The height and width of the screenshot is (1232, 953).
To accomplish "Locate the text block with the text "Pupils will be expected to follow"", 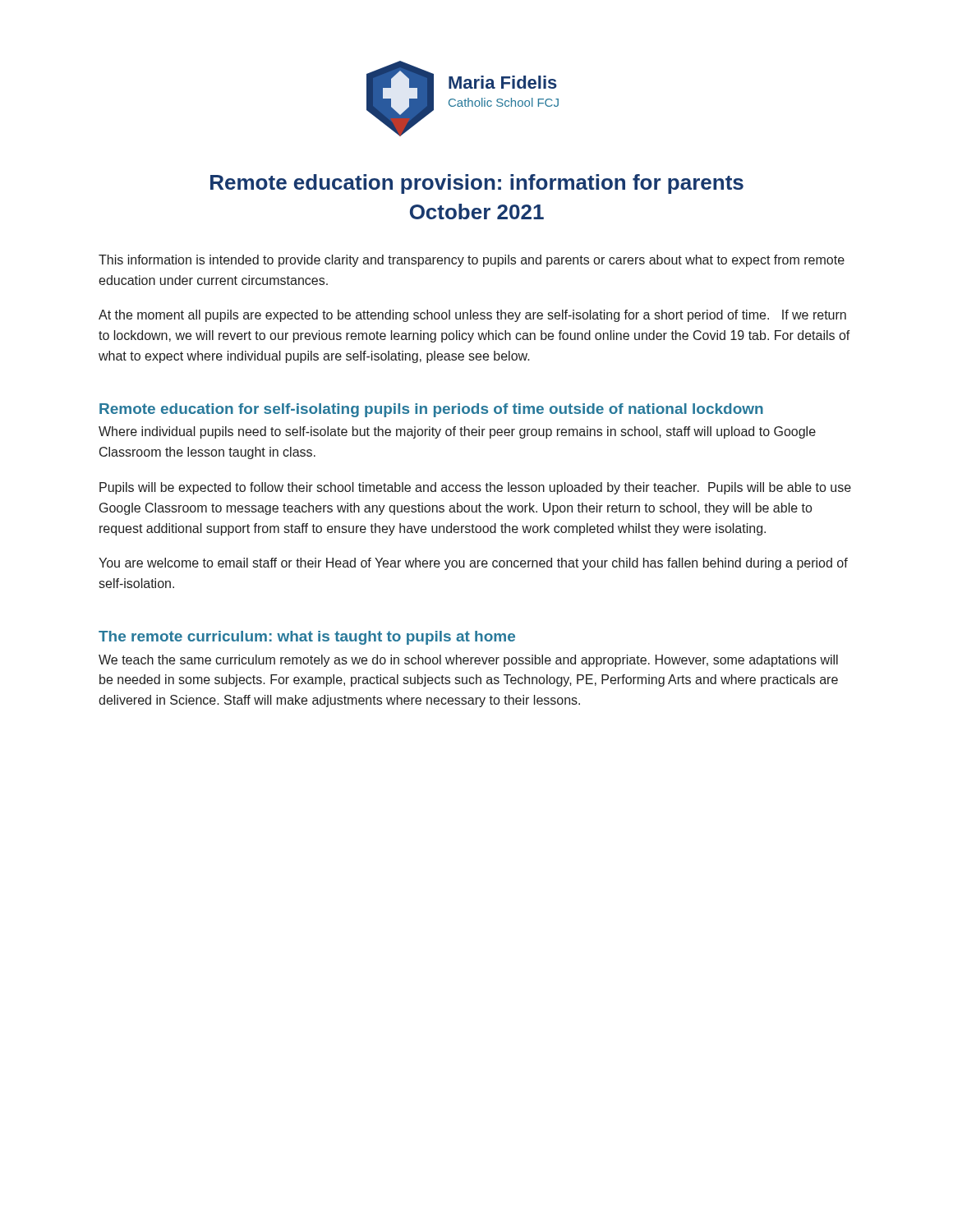I will [475, 508].
